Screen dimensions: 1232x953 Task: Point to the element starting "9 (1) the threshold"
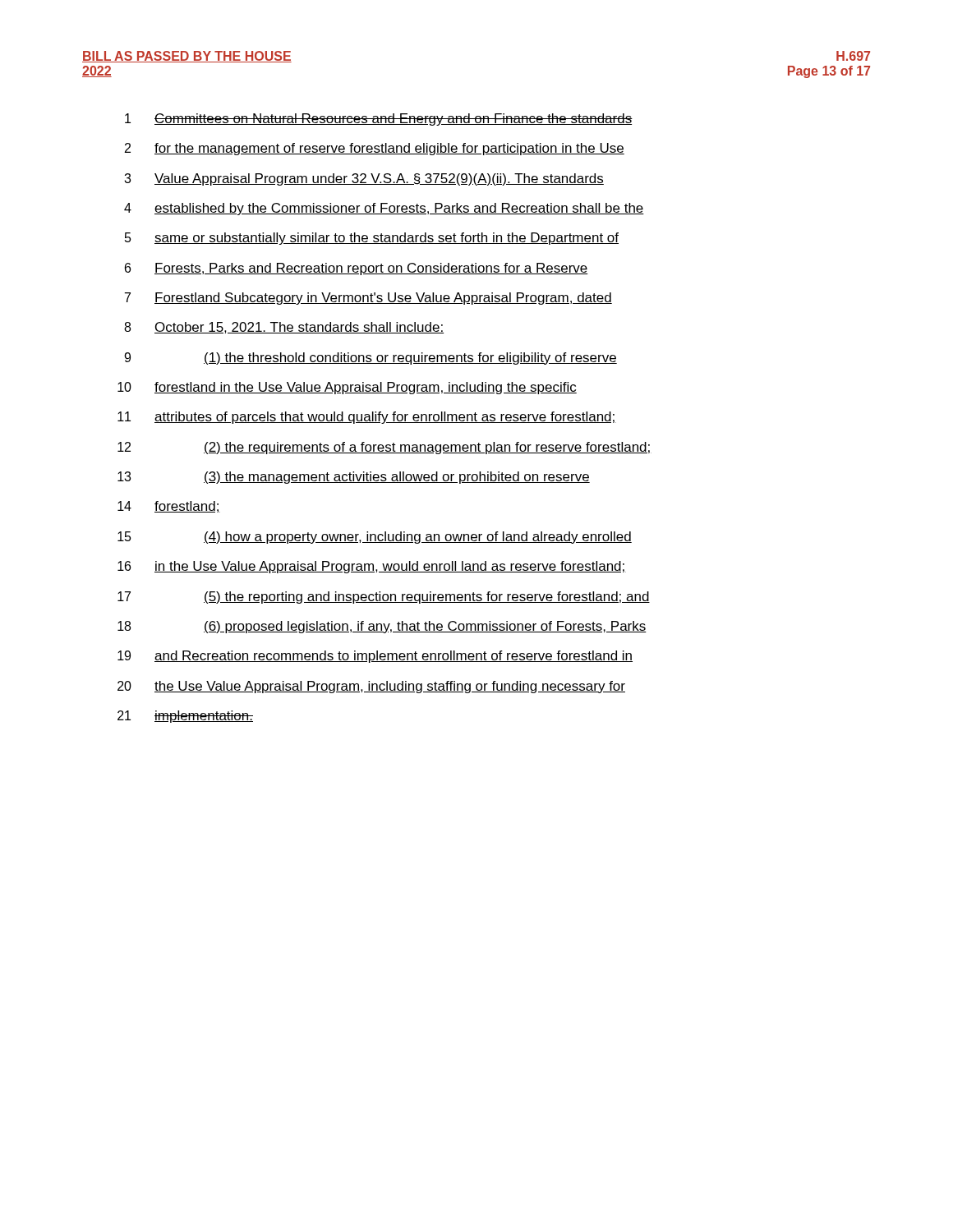coord(476,358)
